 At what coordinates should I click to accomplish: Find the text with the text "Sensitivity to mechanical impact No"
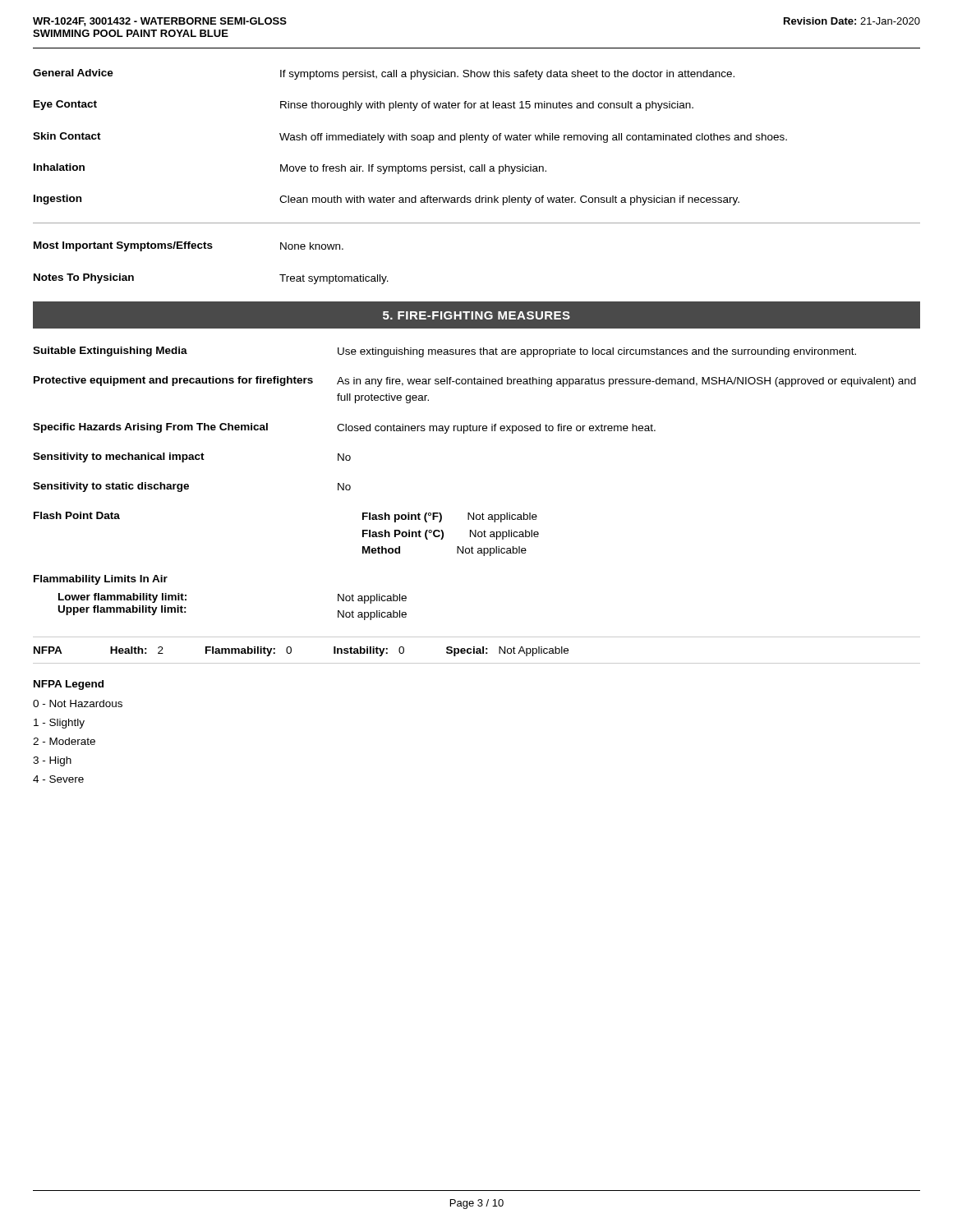pyautogui.click(x=192, y=457)
